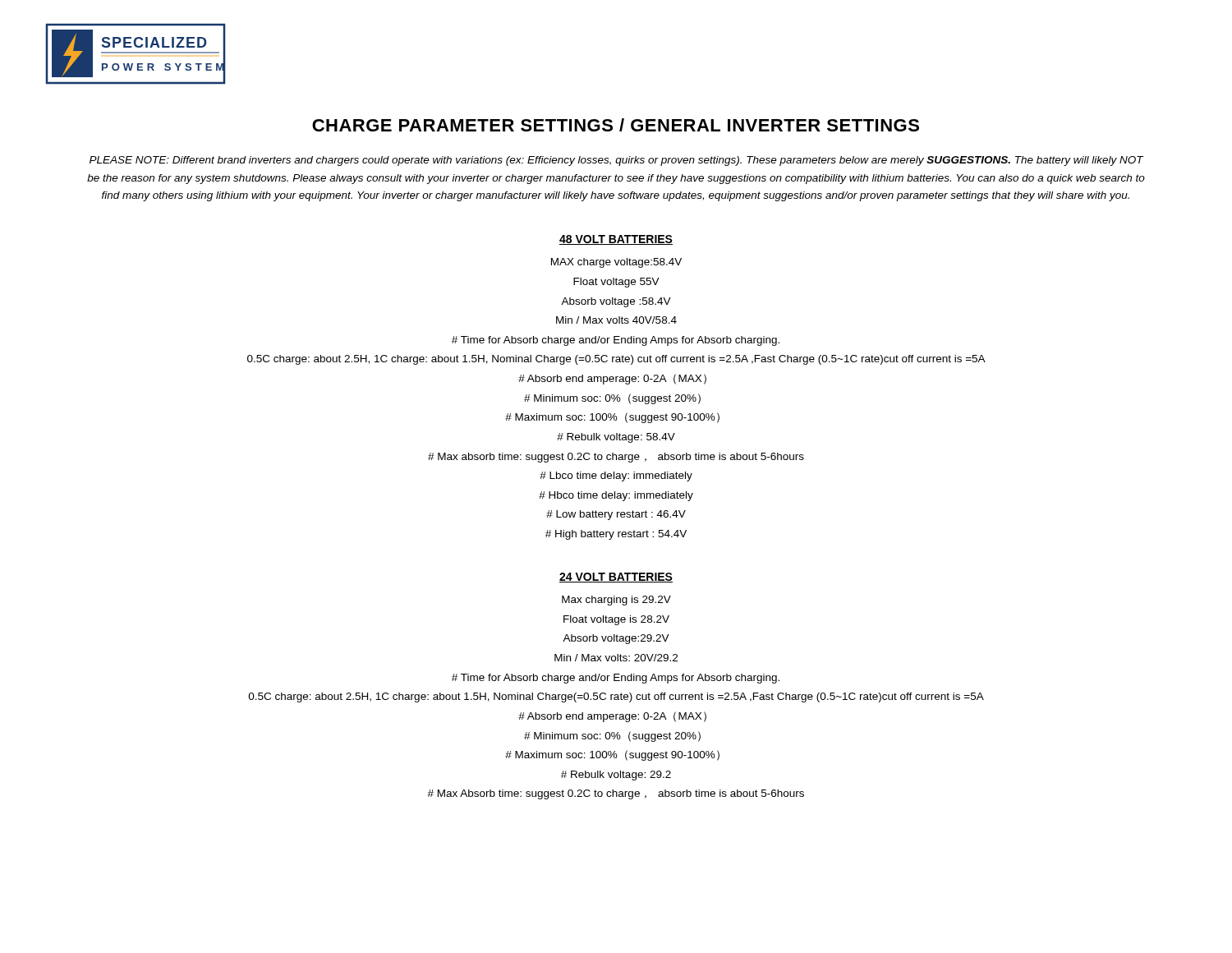
Task: Click on the text block with the text "PLEASE NOTE: Different"
Action: (x=616, y=178)
